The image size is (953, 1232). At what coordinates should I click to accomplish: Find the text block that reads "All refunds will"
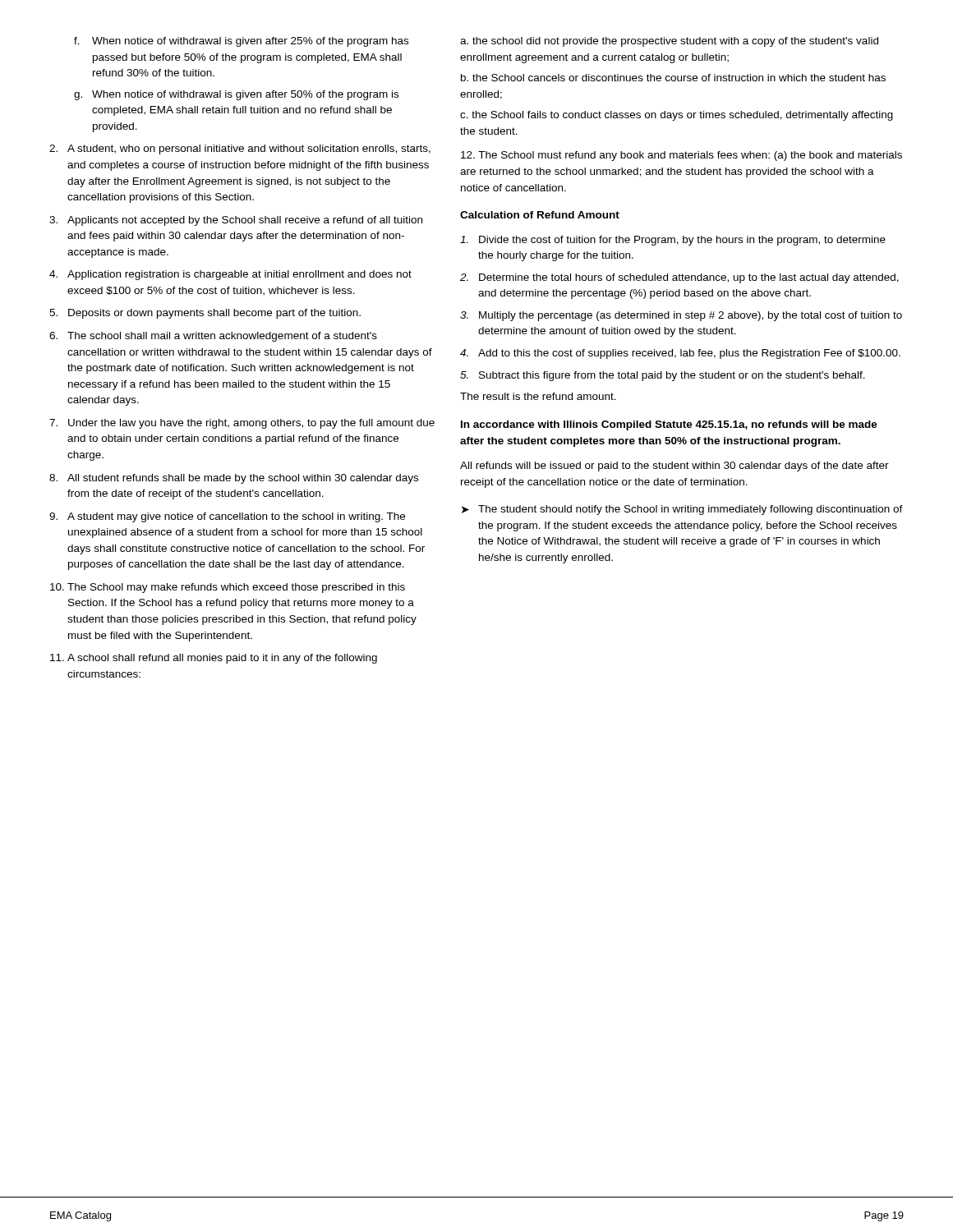click(674, 473)
